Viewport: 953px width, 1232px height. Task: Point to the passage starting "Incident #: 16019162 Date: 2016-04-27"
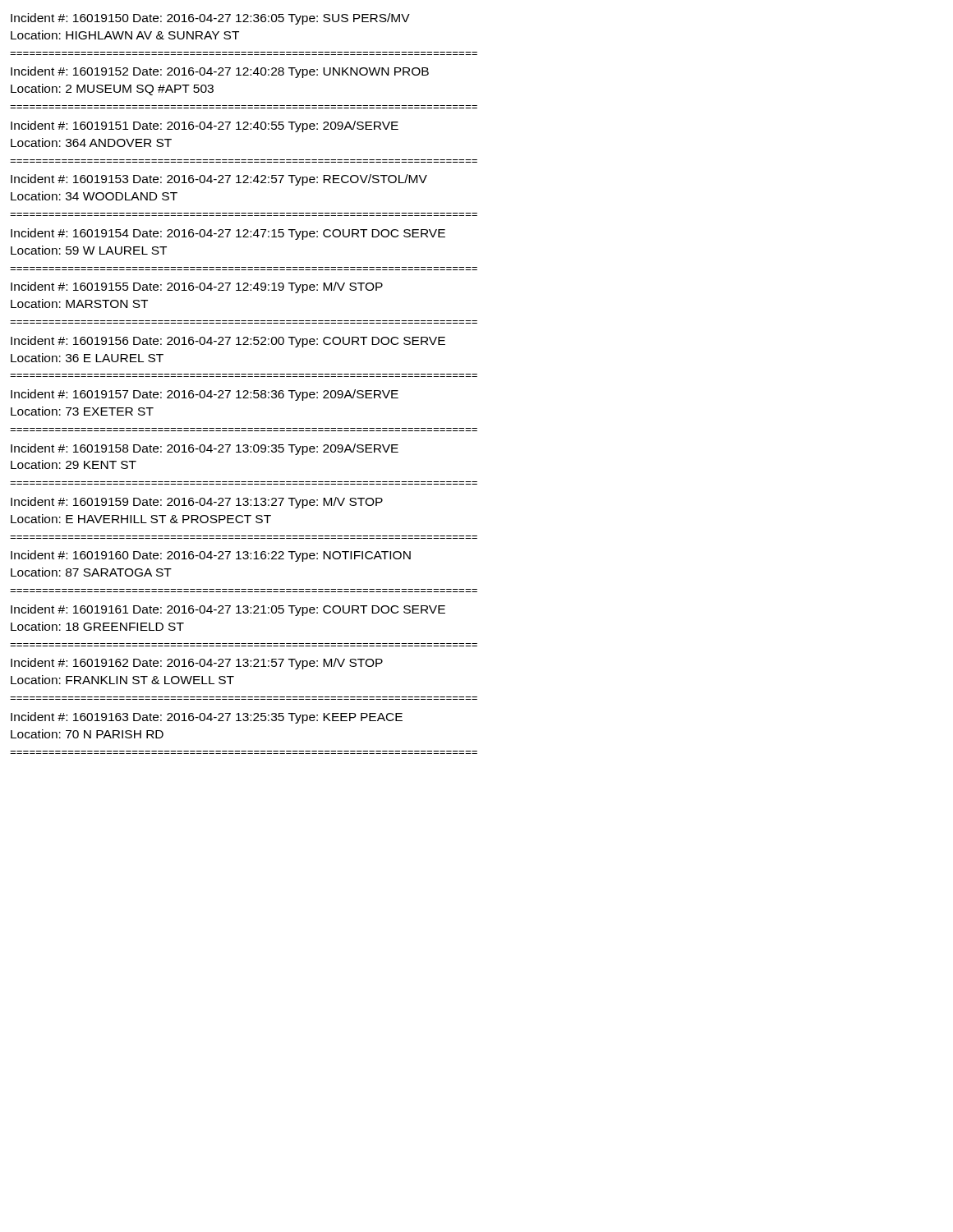tap(197, 664)
